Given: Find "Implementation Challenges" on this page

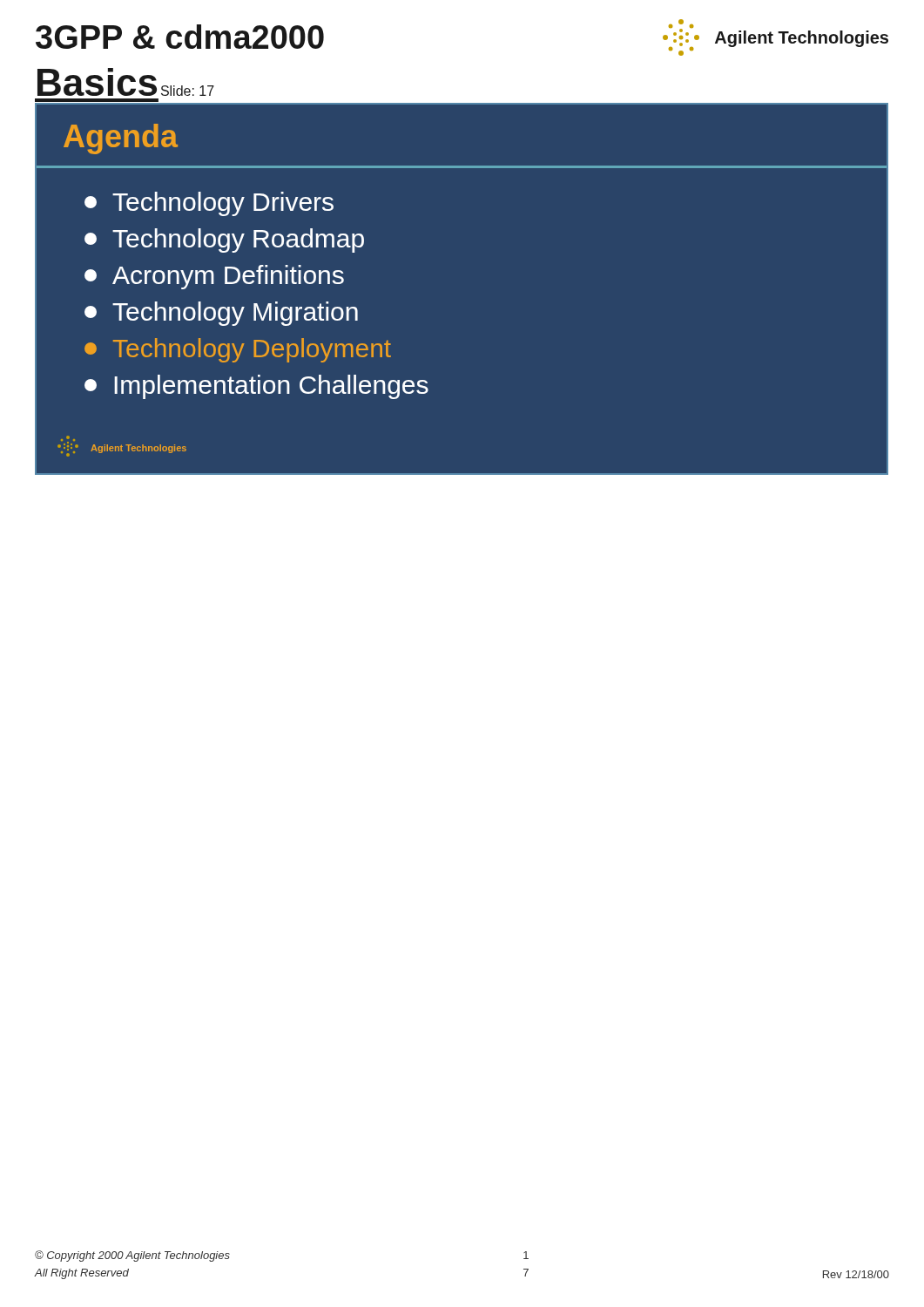Looking at the screenshot, I should tap(257, 385).
